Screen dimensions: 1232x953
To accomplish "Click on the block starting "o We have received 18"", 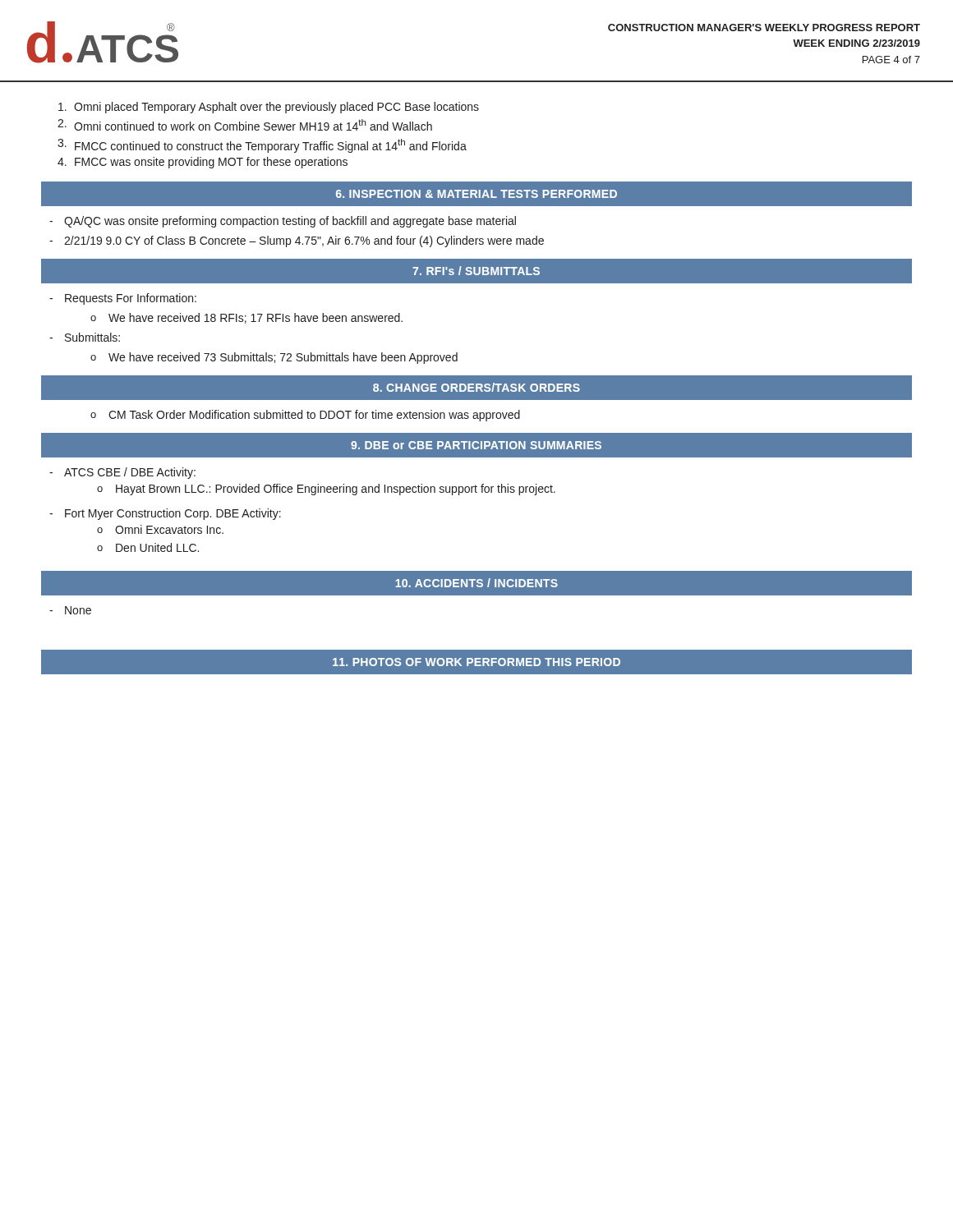I will coord(246,318).
